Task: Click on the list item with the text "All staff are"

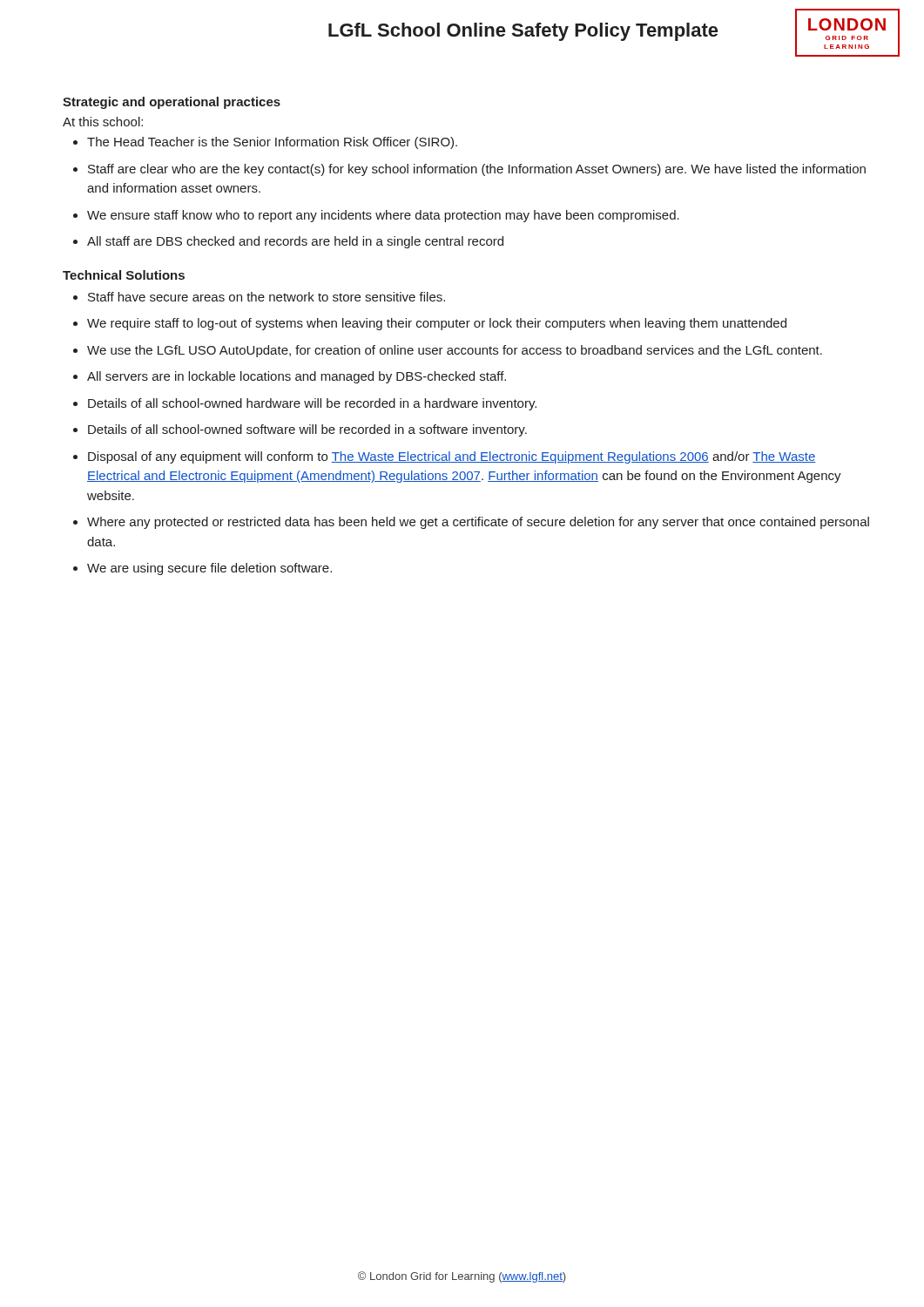Action: tap(296, 241)
